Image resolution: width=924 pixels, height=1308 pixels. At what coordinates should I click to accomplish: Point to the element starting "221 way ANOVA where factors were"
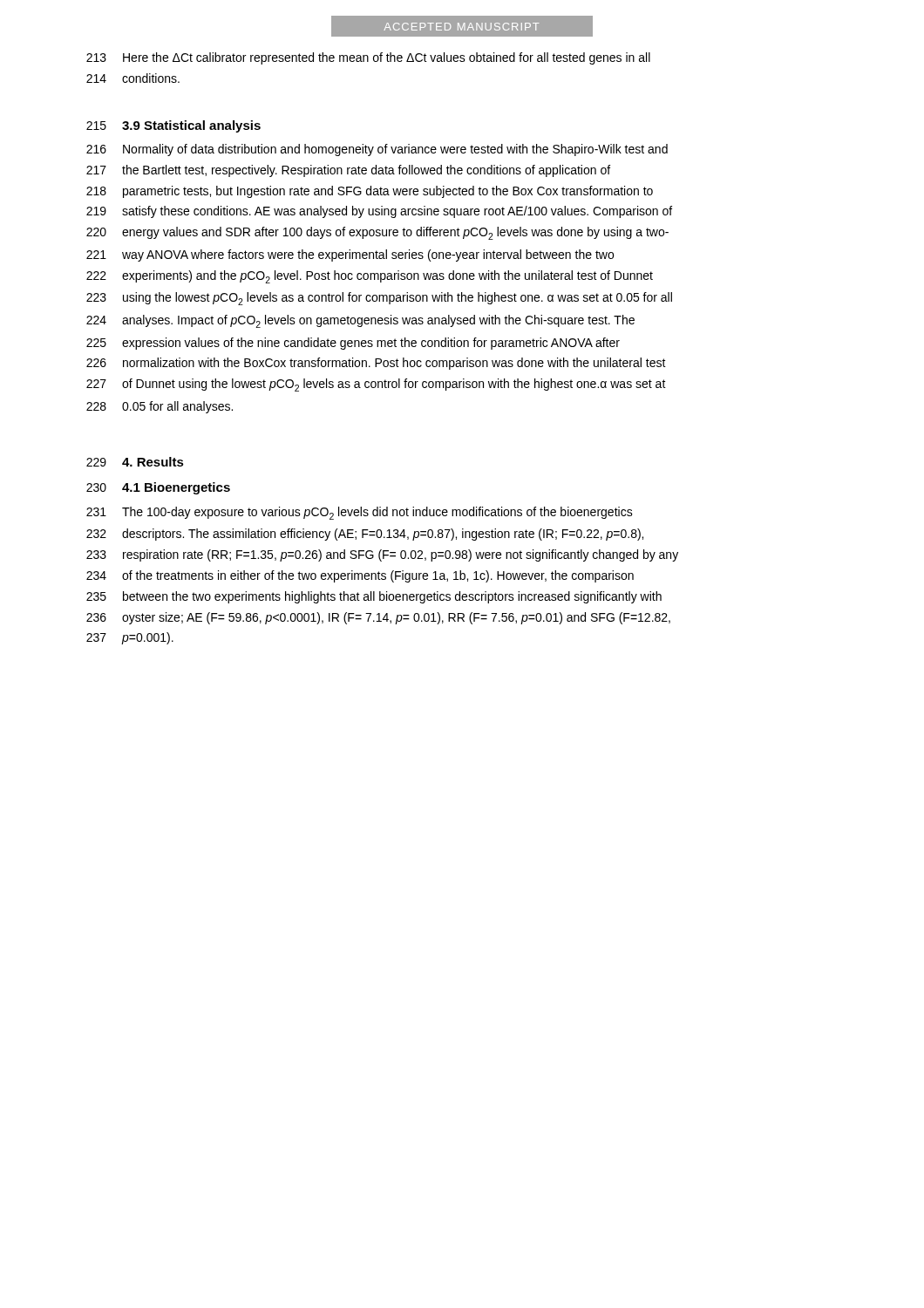coord(462,255)
